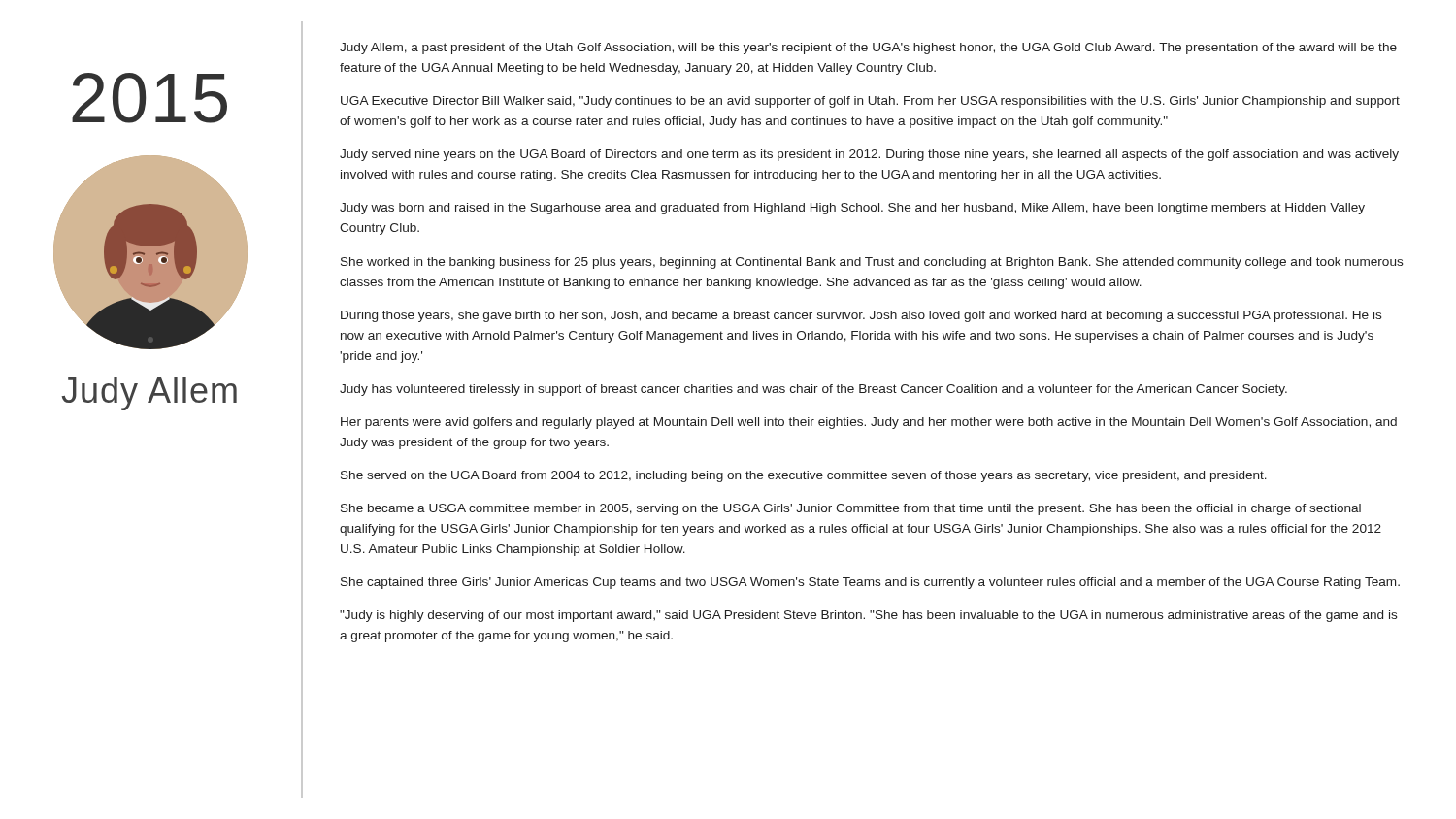Locate the region starting "Judy was born and raised in the"

(852, 218)
